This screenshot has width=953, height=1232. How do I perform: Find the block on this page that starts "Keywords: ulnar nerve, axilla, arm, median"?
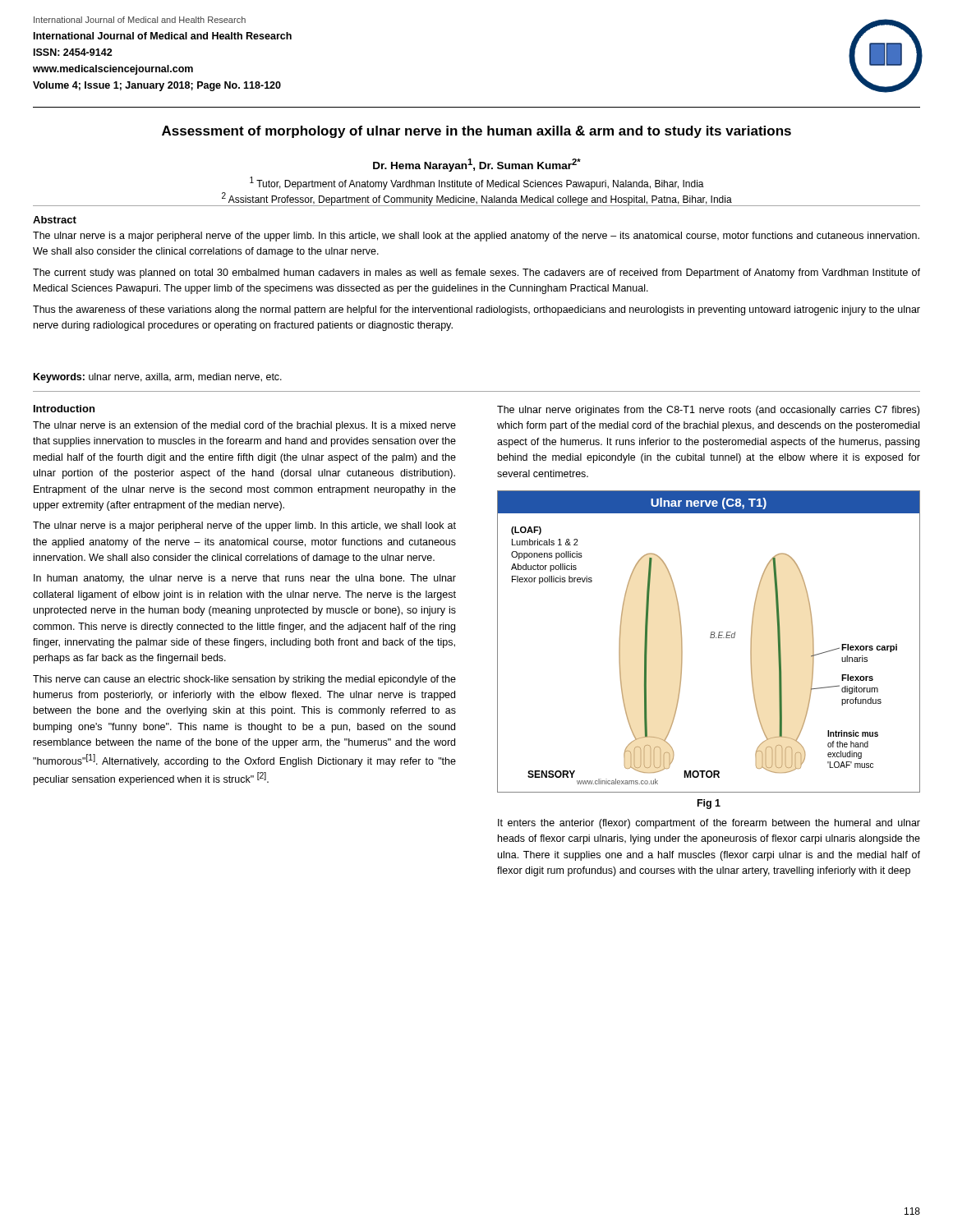[x=158, y=378]
